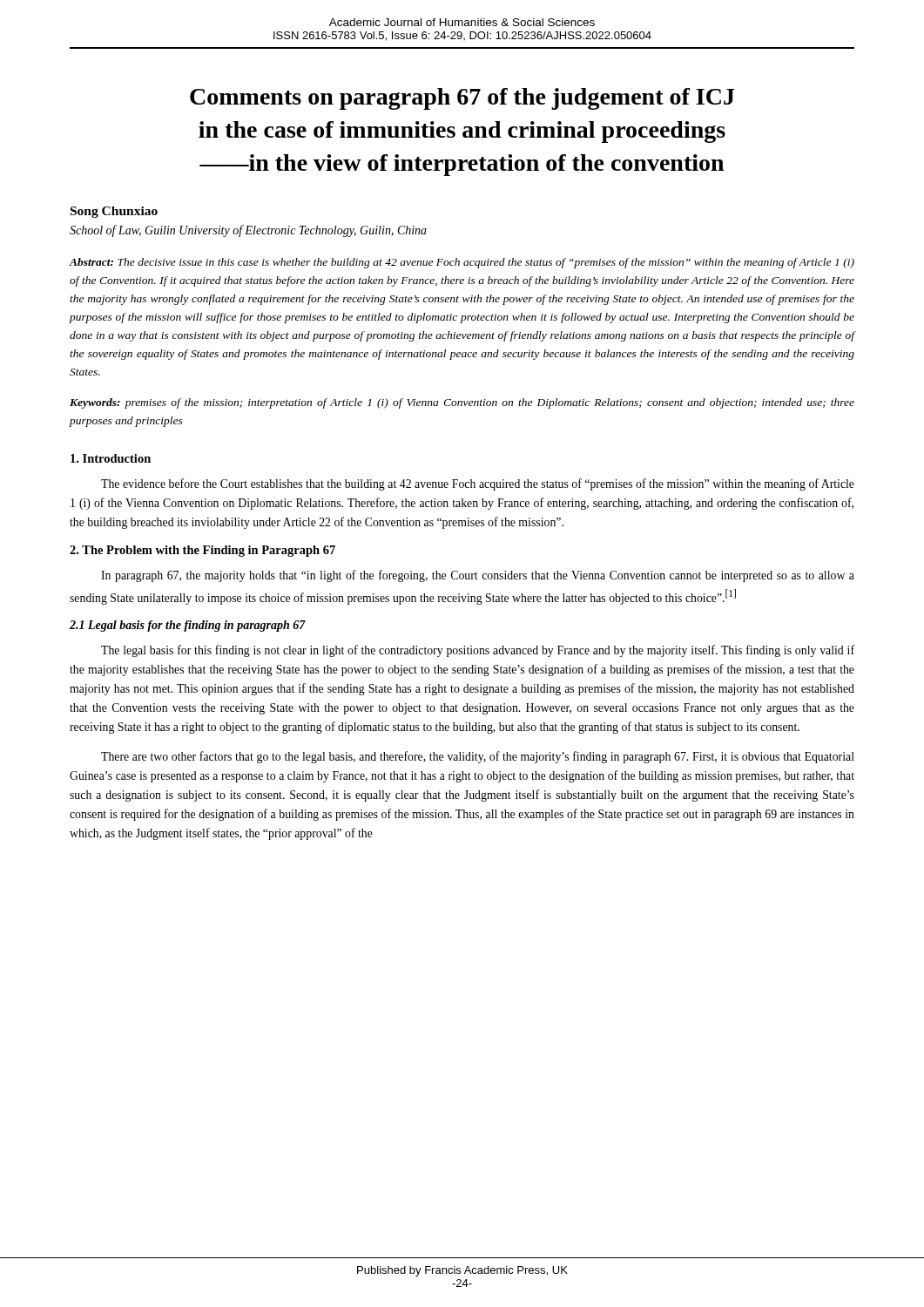Locate the text starting "2. The Problem with the Finding in Paragraph"
Viewport: 924px width, 1307px height.
tap(203, 550)
